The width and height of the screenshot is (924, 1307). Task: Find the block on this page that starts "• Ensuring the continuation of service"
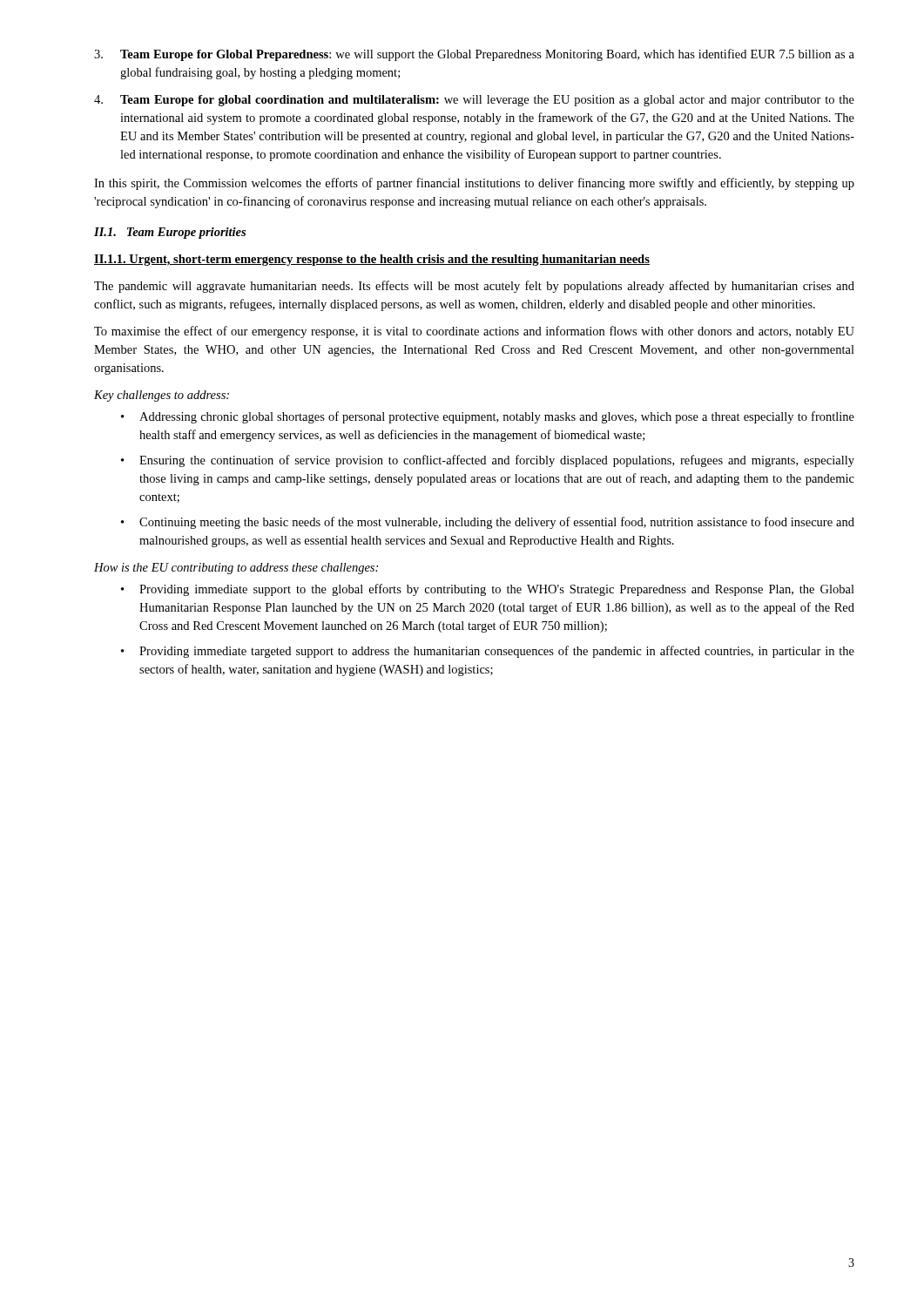coord(487,479)
